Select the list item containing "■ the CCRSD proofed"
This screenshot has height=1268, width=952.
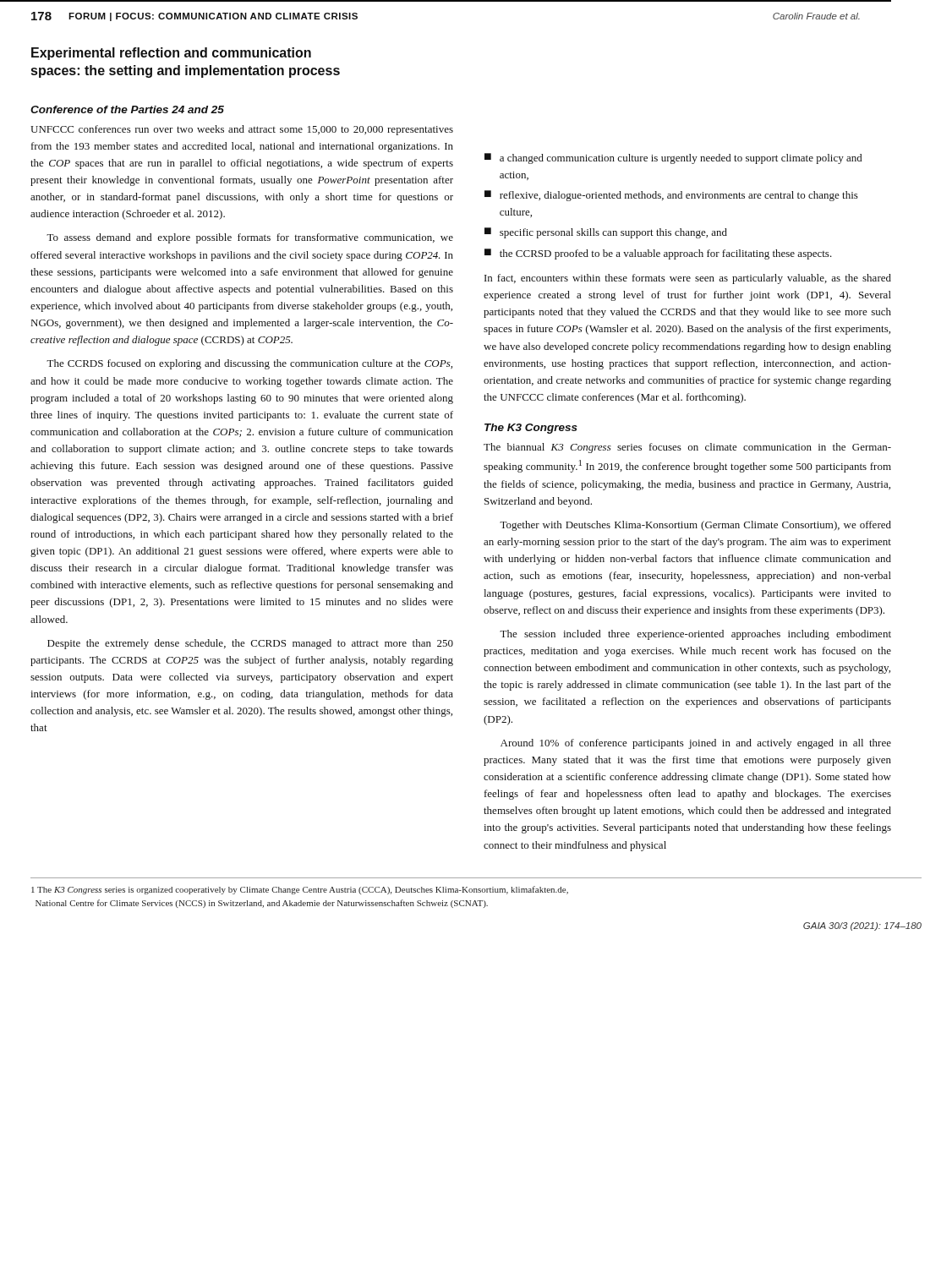658,253
